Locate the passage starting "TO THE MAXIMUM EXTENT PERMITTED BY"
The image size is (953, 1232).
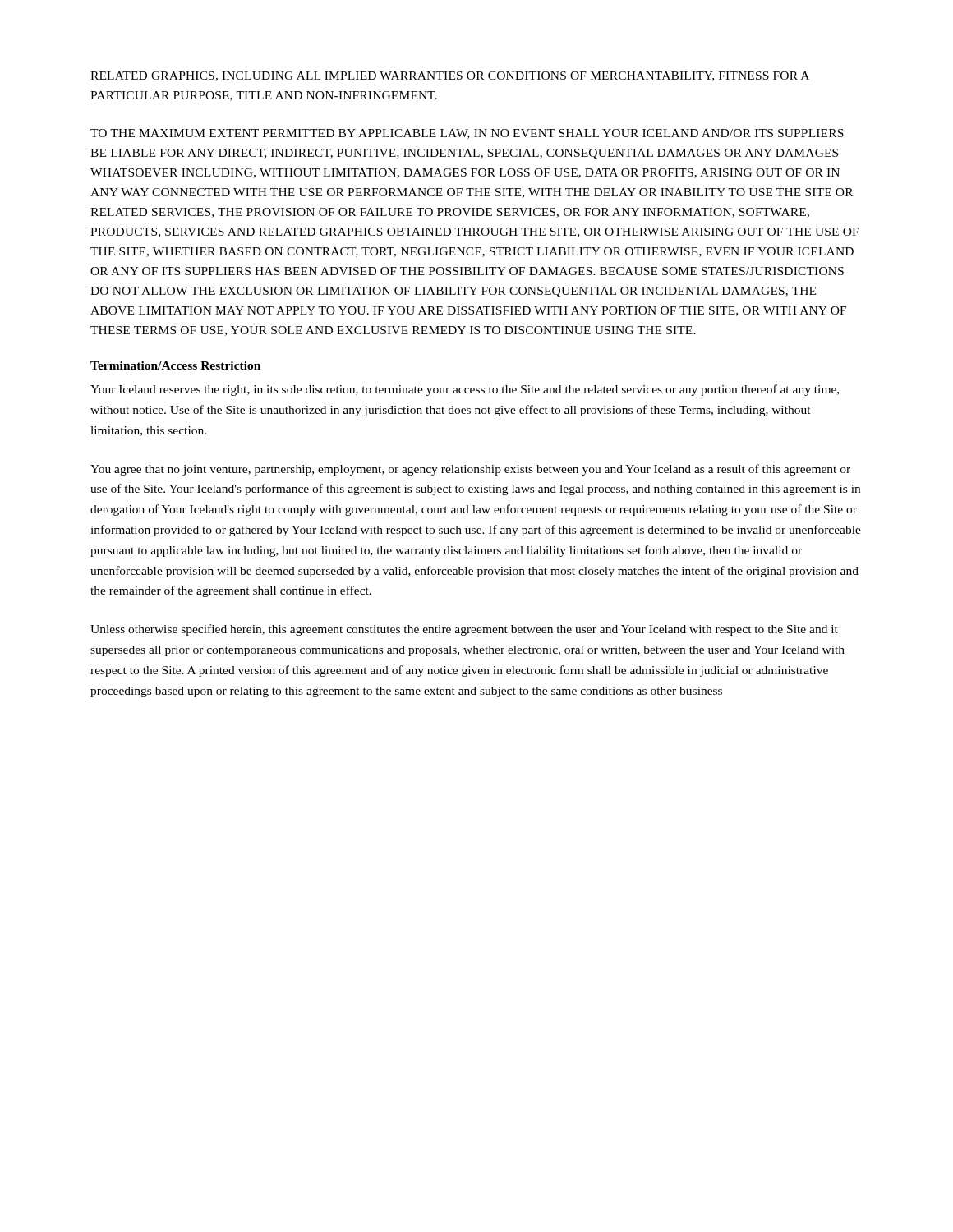pyautogui.click(x=475, y=231)
